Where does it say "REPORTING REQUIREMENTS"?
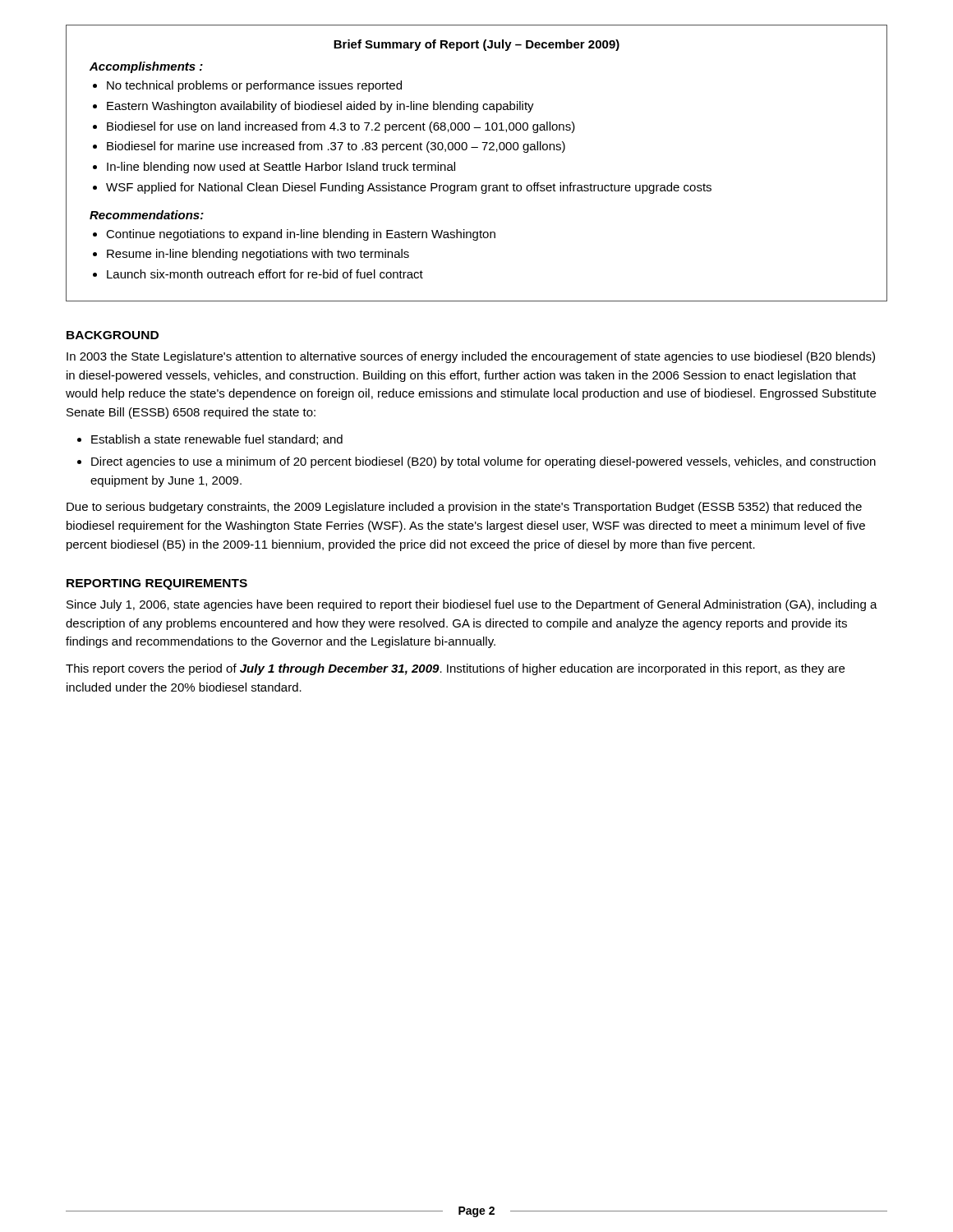Viewport: 953px width, 1232px height. click(x=157, y=582)
